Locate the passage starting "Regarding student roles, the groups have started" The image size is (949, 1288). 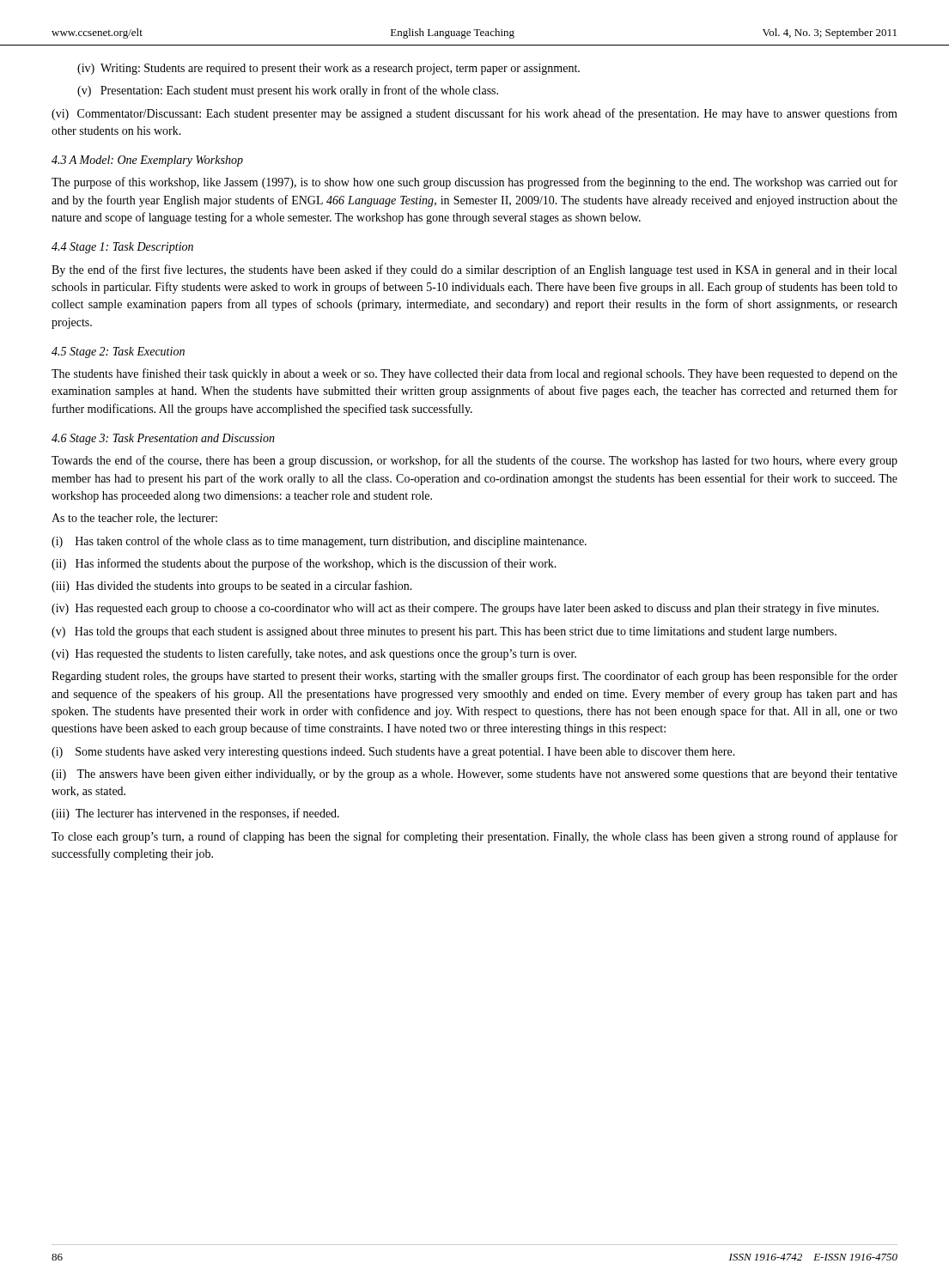(x=474, y=703)
